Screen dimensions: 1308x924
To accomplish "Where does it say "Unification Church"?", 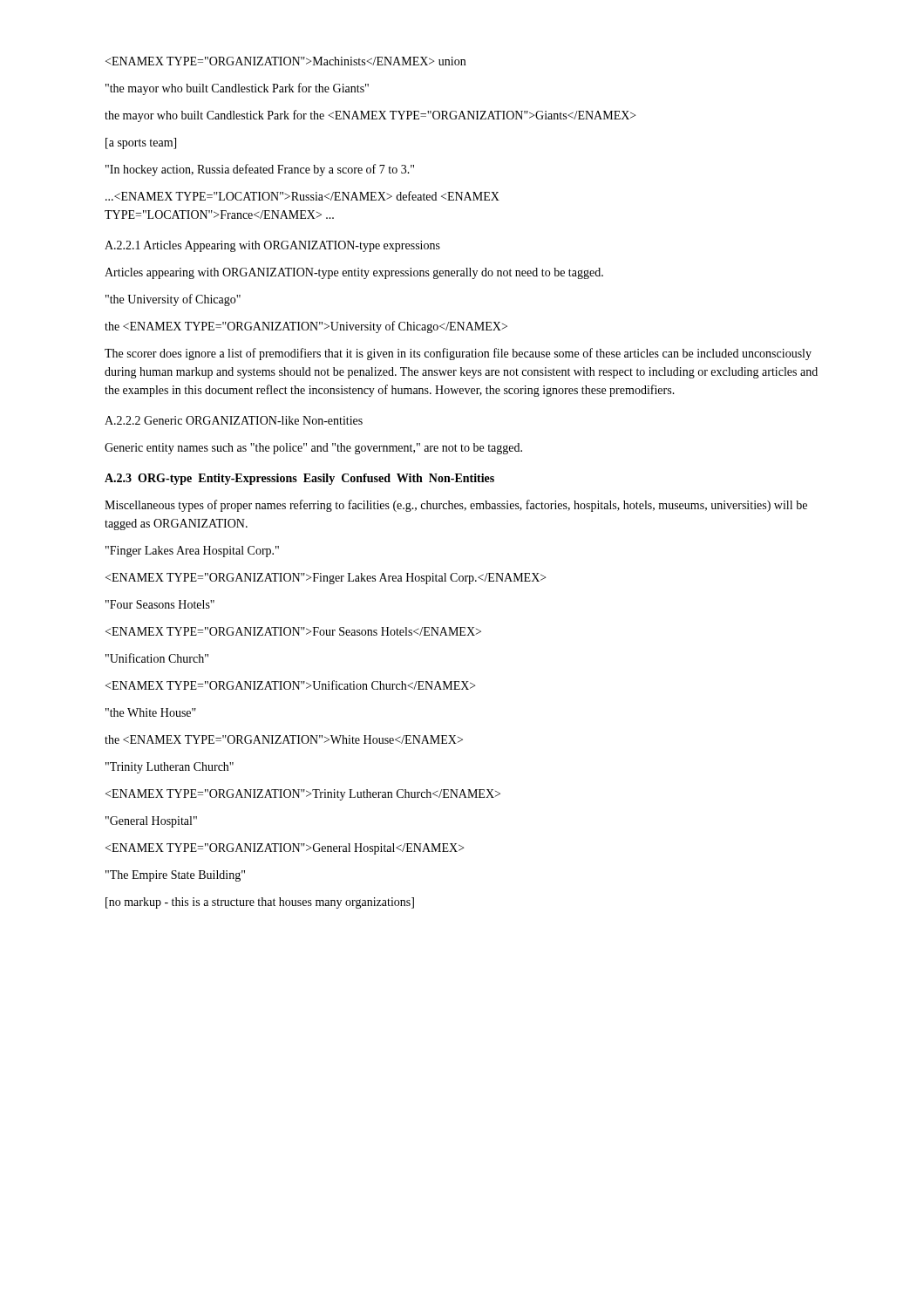I will click(x=290, y=686).
